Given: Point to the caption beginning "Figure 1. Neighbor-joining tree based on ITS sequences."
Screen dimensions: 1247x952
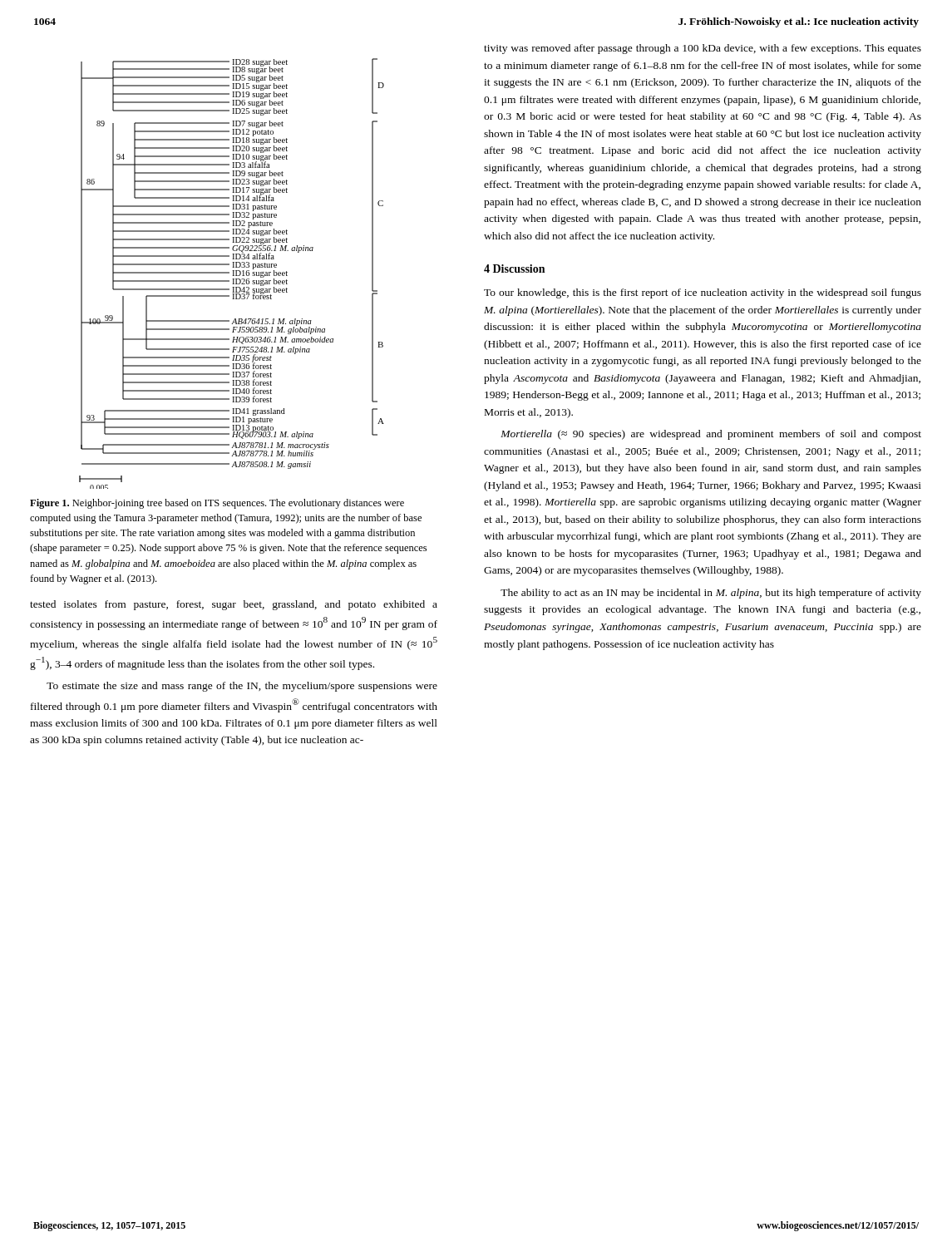Looking at the screenshot, I should [x=229, y=541].
